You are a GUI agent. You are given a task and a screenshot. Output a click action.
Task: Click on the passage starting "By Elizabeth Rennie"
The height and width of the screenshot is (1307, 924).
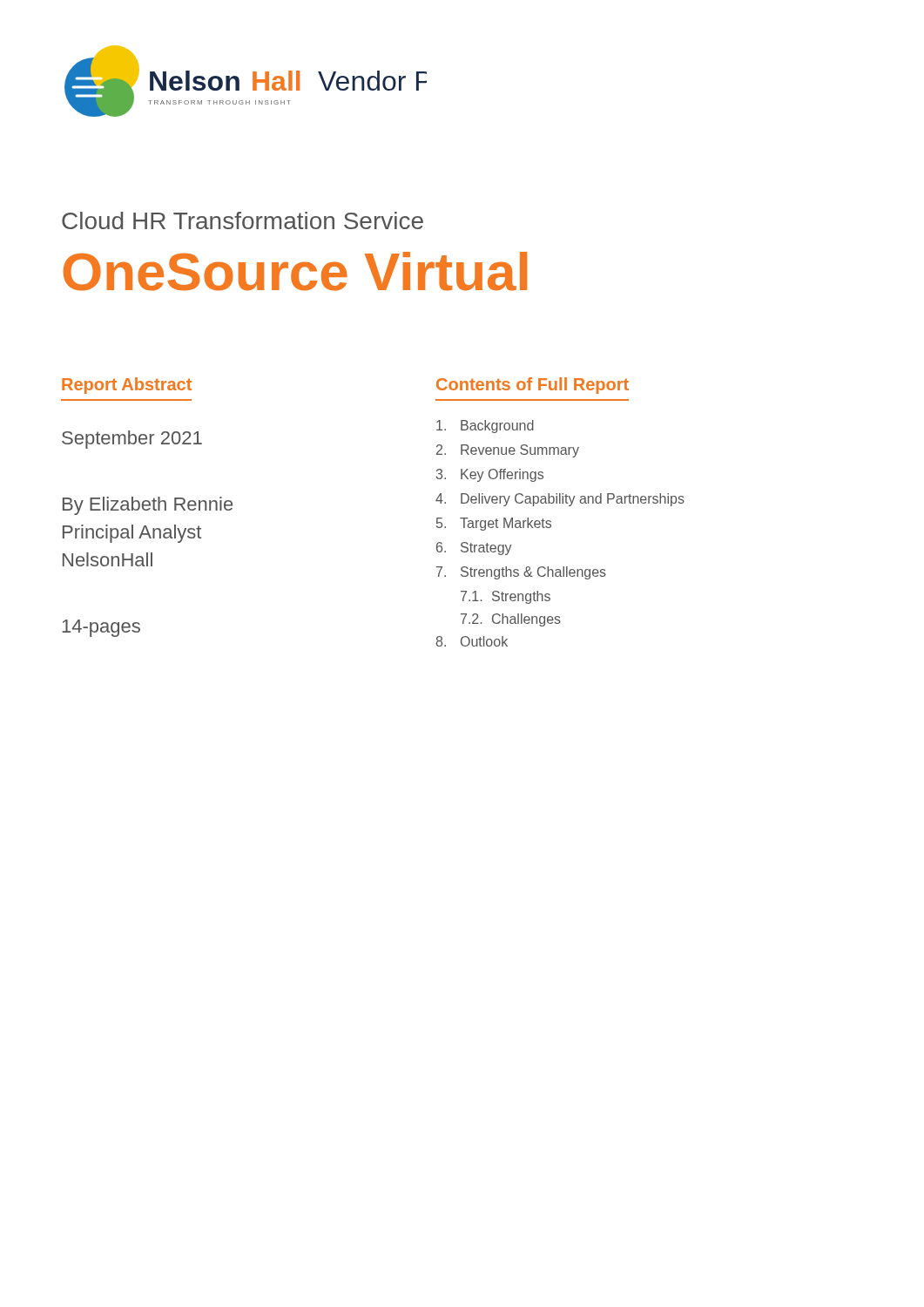tap(147, 504)
